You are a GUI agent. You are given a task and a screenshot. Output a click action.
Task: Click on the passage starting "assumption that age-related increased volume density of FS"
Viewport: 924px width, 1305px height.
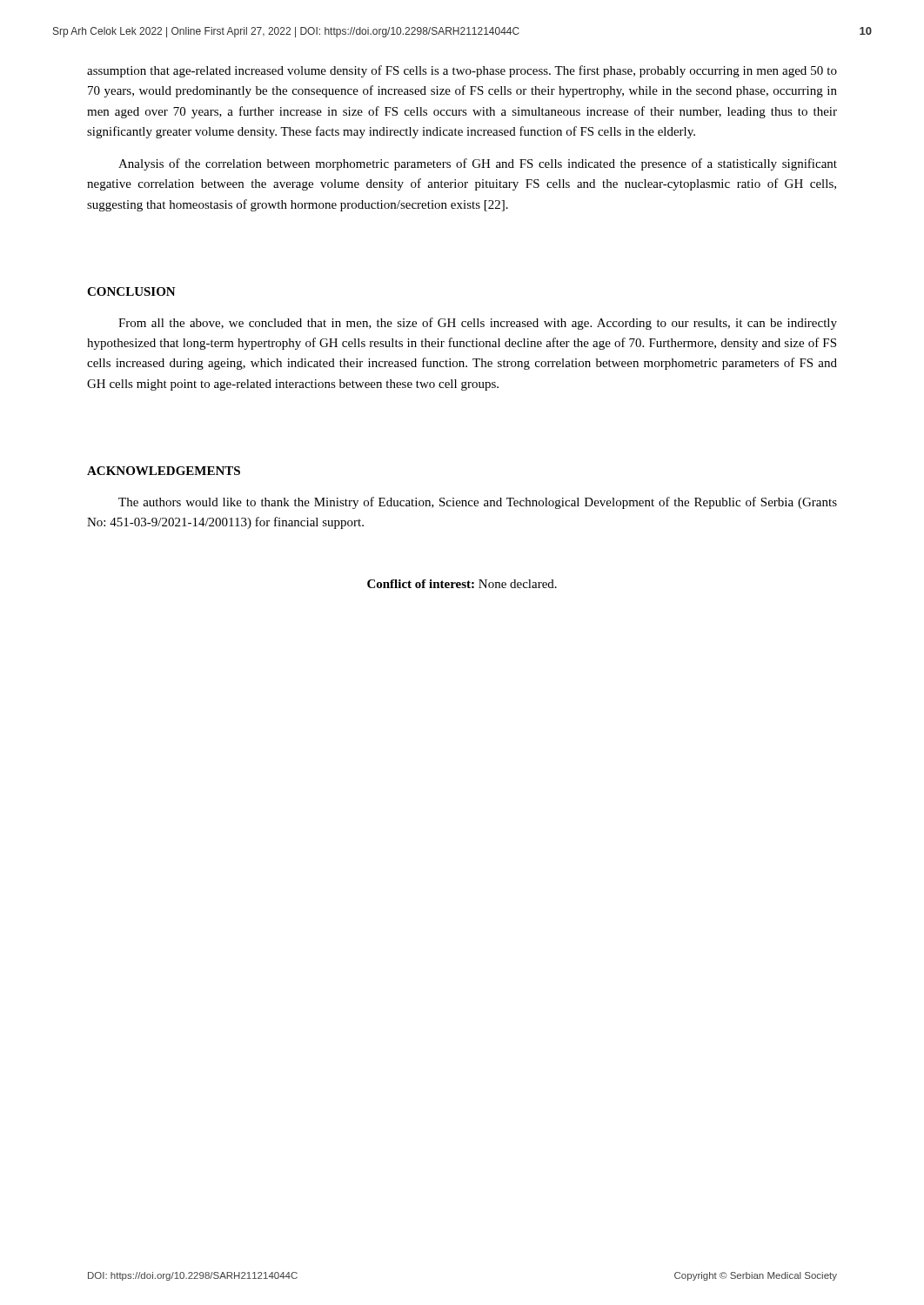click(x=462, y=101)
